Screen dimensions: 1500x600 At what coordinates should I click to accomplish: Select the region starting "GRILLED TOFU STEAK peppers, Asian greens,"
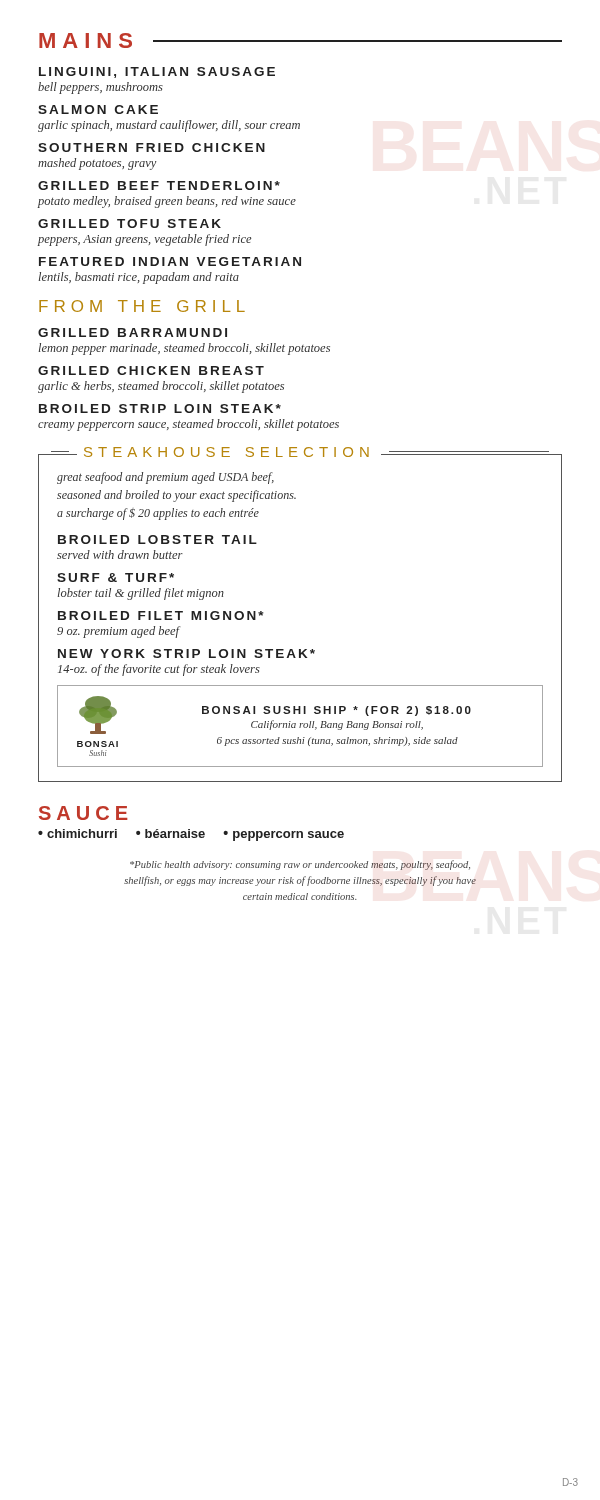(x=130, y=224)
